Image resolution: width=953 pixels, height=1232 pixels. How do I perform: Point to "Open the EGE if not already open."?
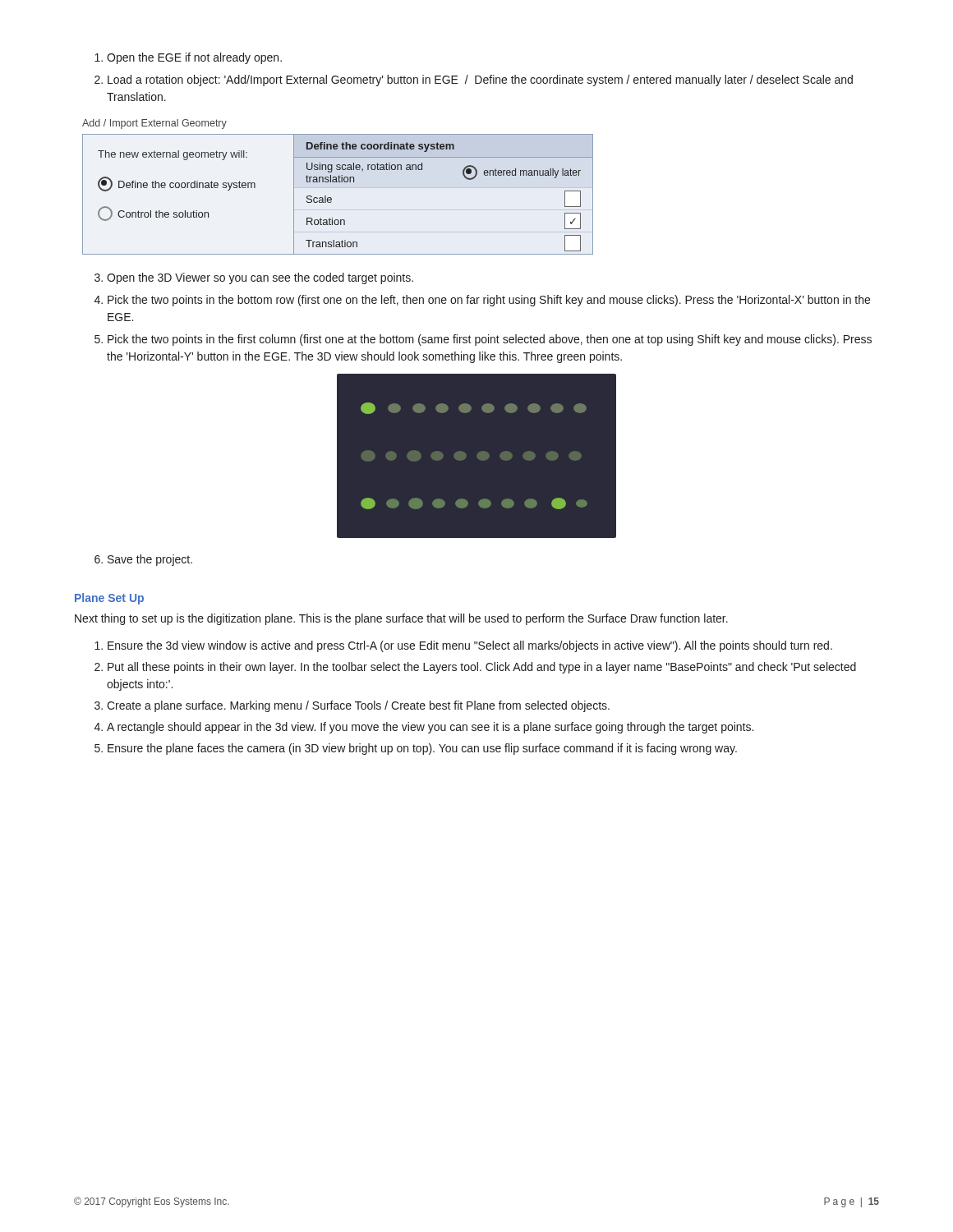click(x=188, y=58)
